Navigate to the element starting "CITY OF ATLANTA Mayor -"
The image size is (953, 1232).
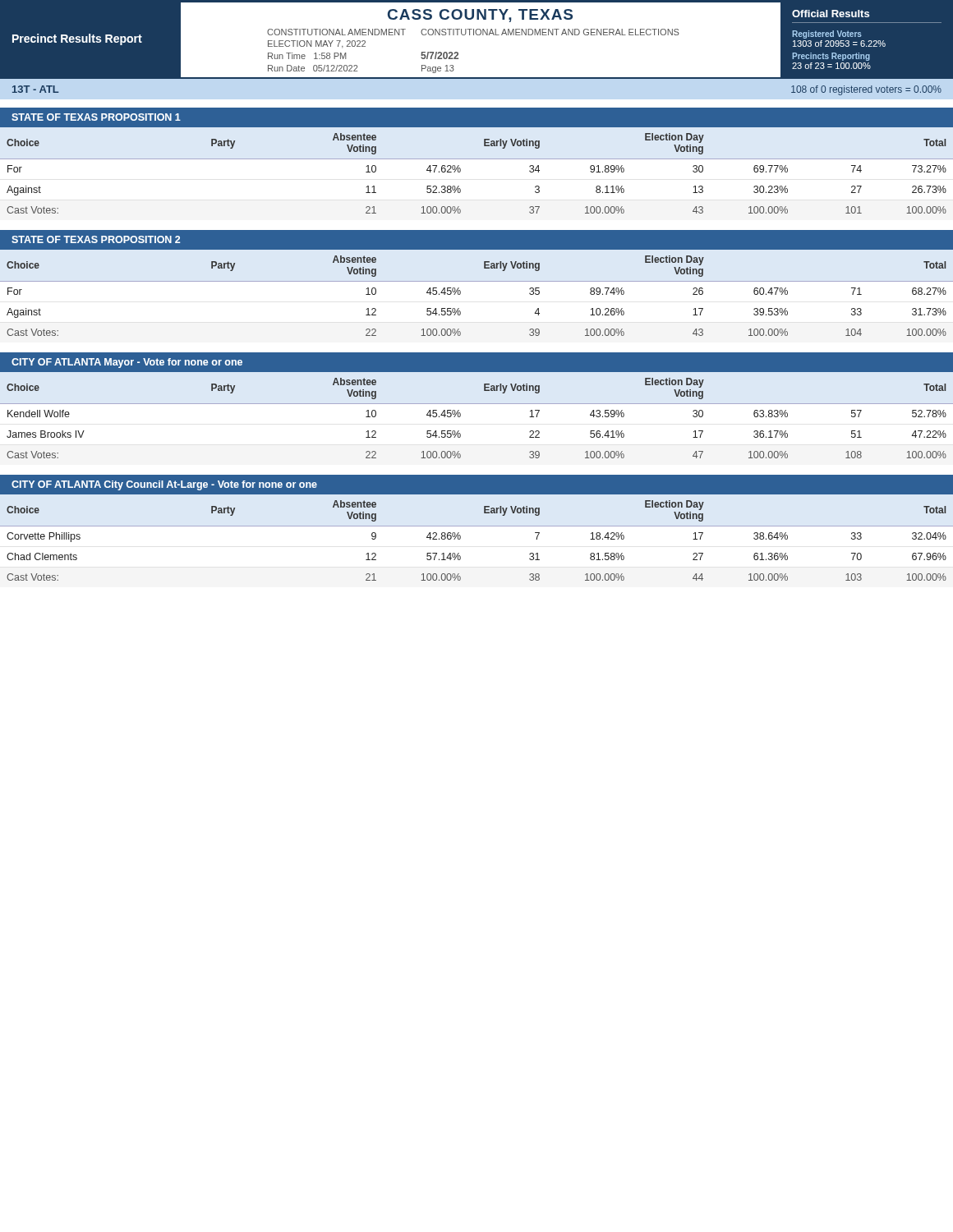127,362
